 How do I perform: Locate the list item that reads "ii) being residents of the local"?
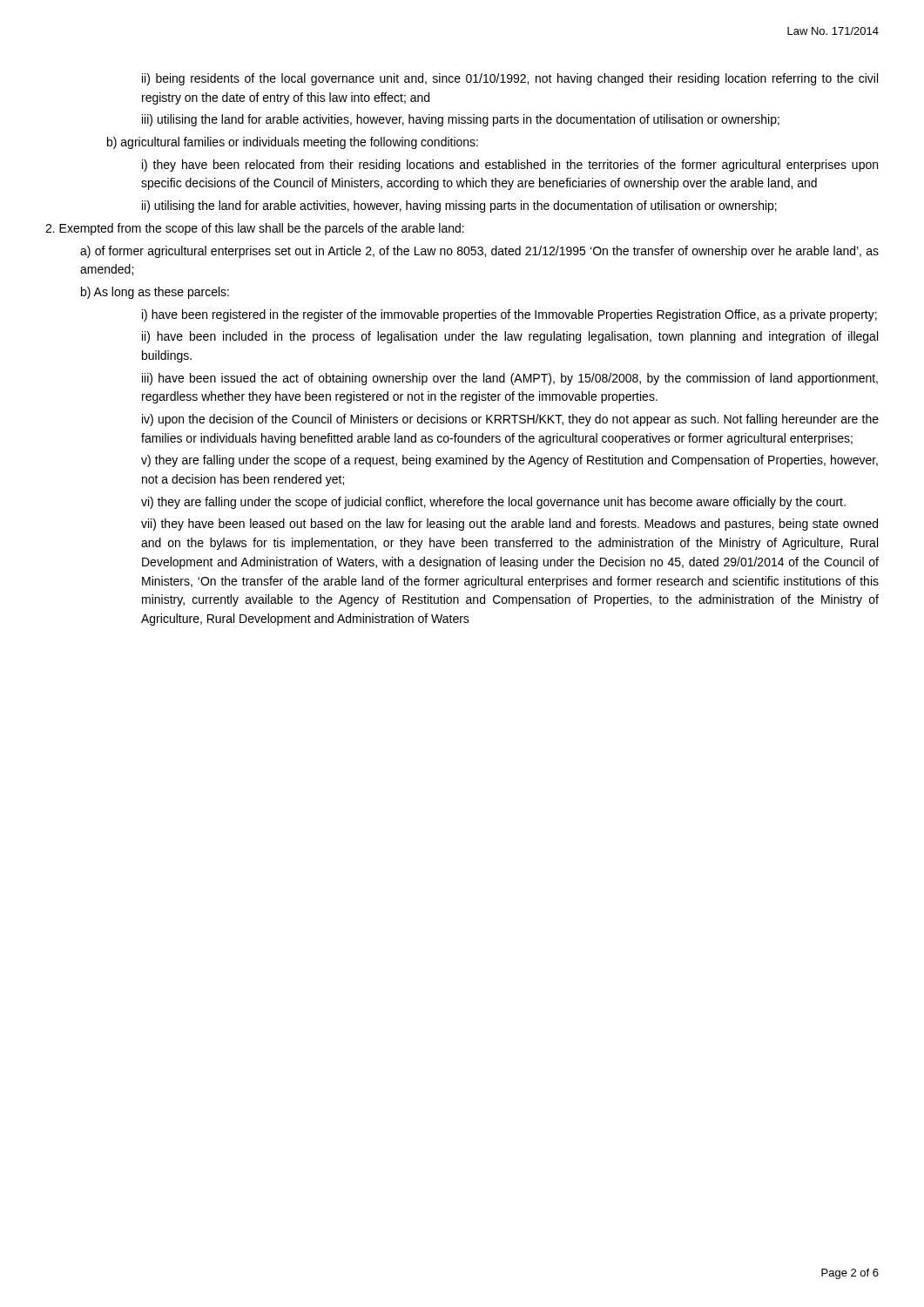tap(510, 89)
